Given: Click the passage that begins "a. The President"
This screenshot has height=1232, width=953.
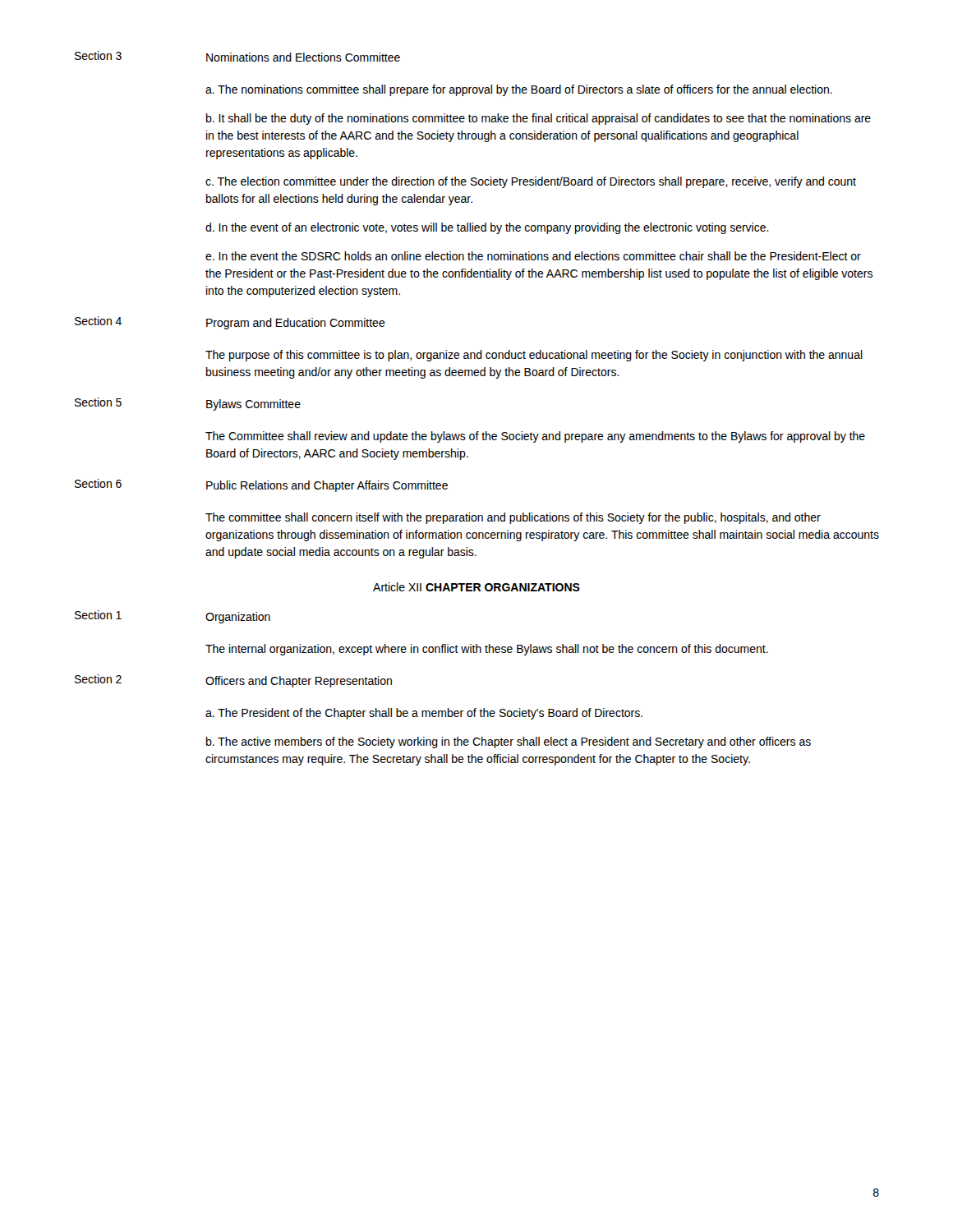Looking at the screenshot, I should [424, 713].
